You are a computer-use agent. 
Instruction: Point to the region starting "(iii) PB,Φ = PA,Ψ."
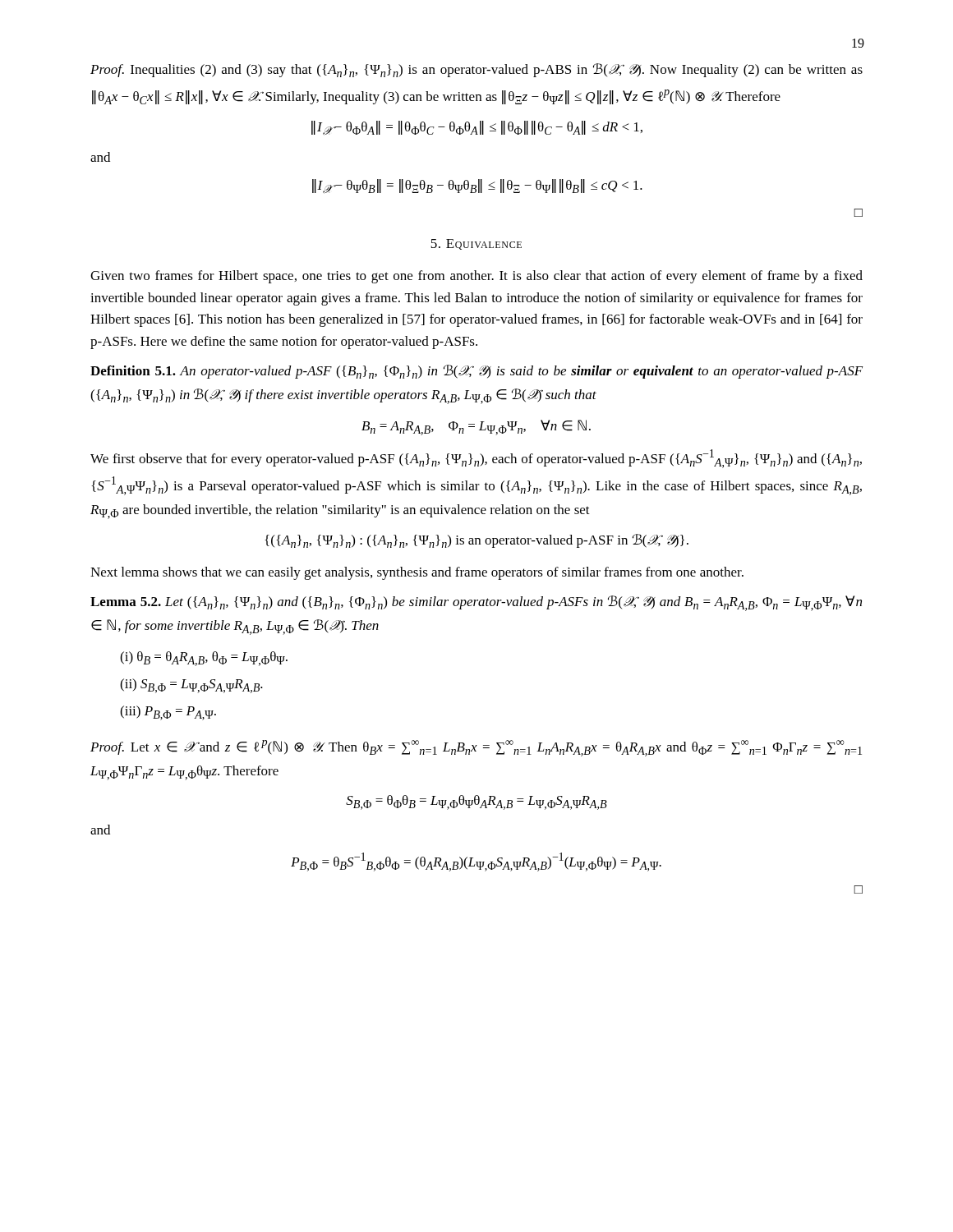pyautogui.click(x=168, y=713)
